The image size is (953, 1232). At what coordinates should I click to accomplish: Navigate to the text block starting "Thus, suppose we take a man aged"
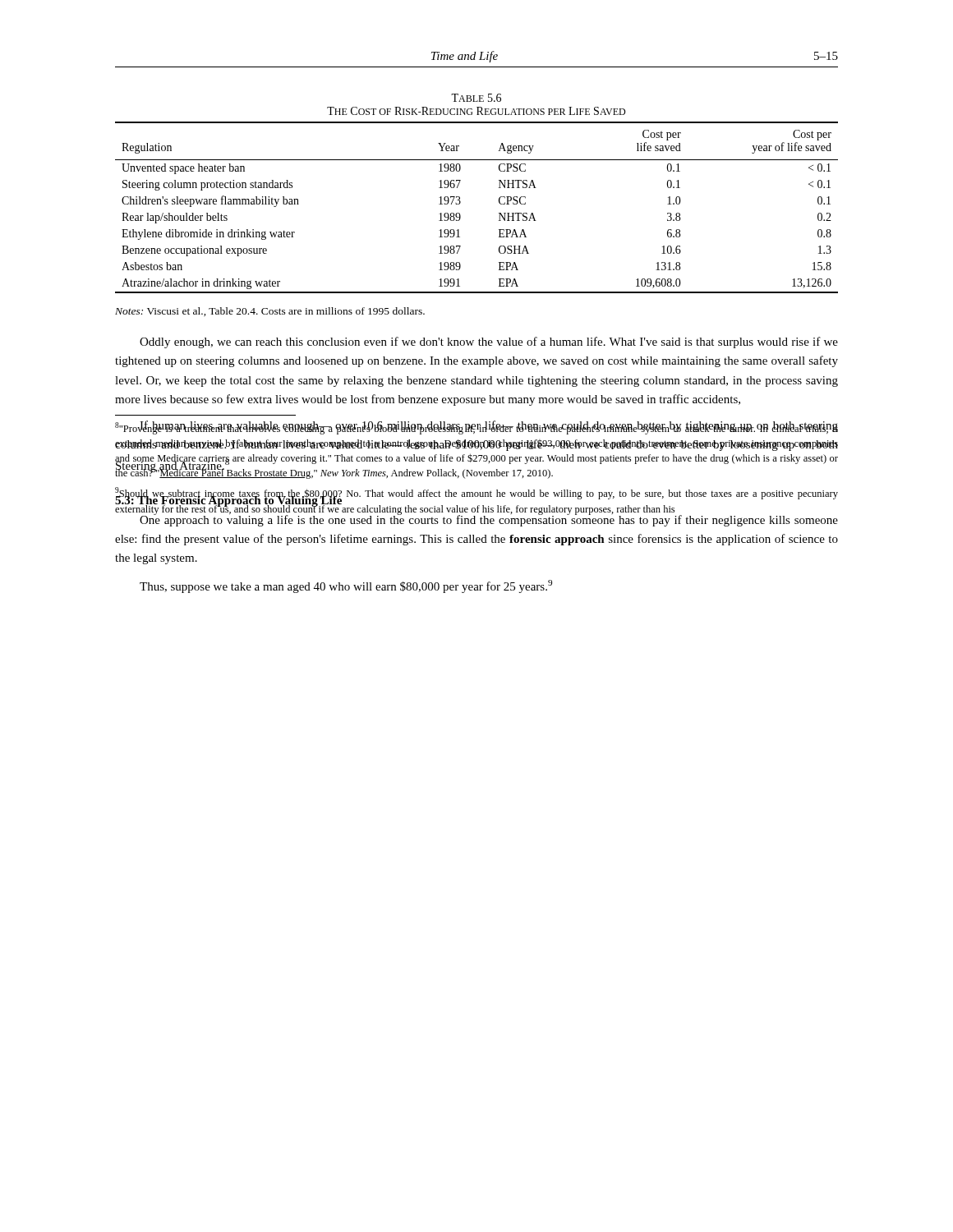coord(476,586)
